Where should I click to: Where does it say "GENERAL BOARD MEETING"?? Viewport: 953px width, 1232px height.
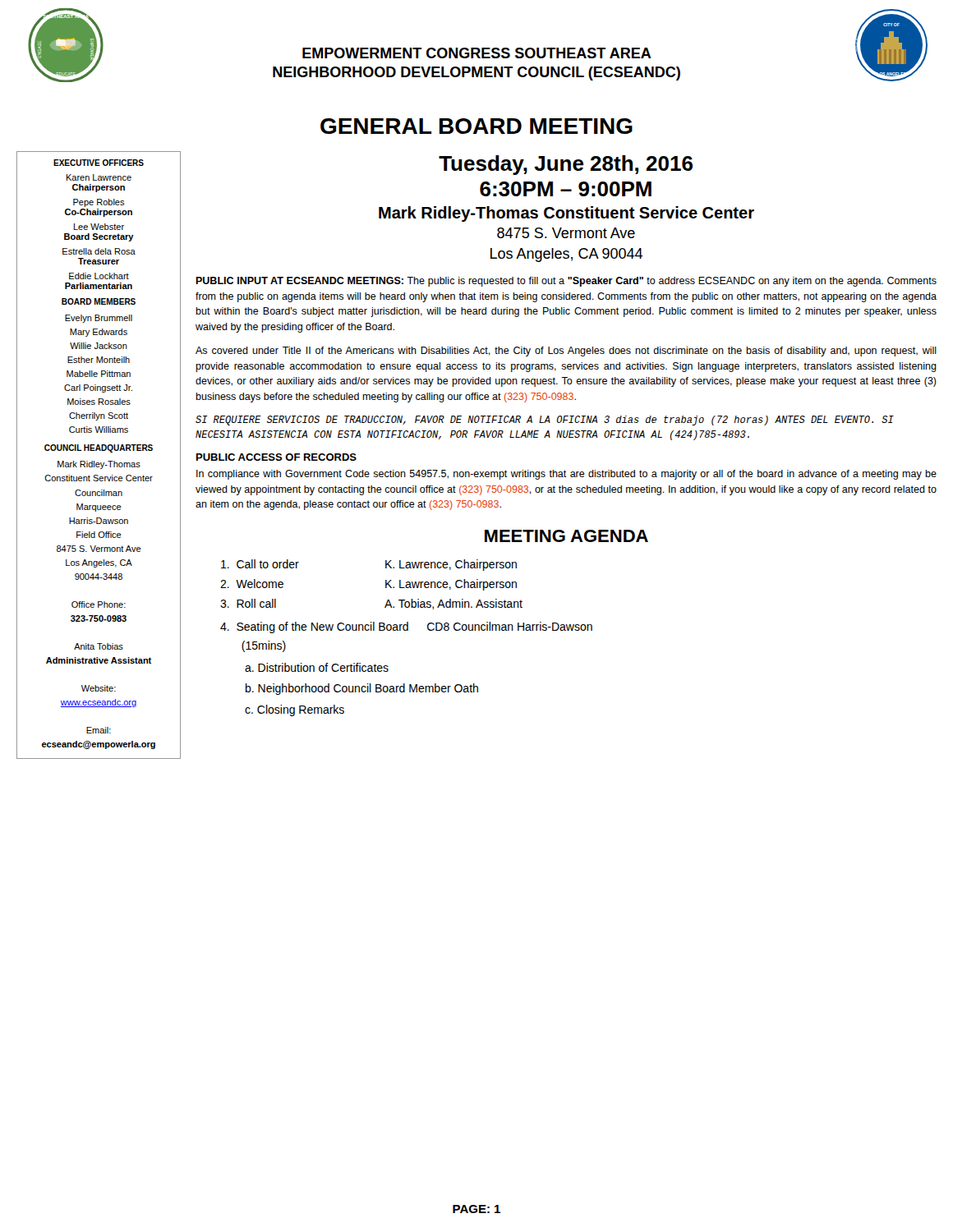[x=476, y=126]
